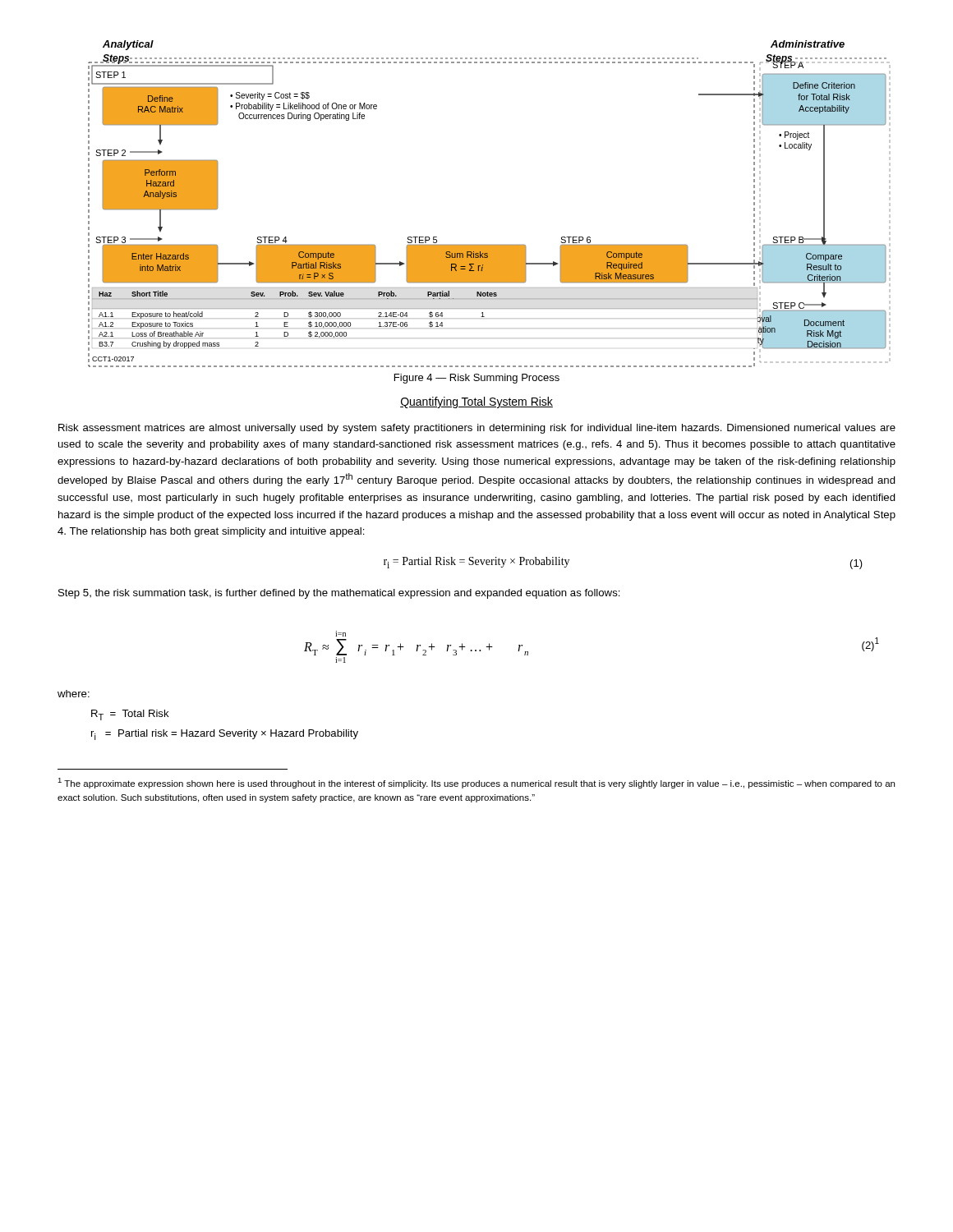953x1232 pixels.
Task: Locate a section header
Action: tap(476, 402)
